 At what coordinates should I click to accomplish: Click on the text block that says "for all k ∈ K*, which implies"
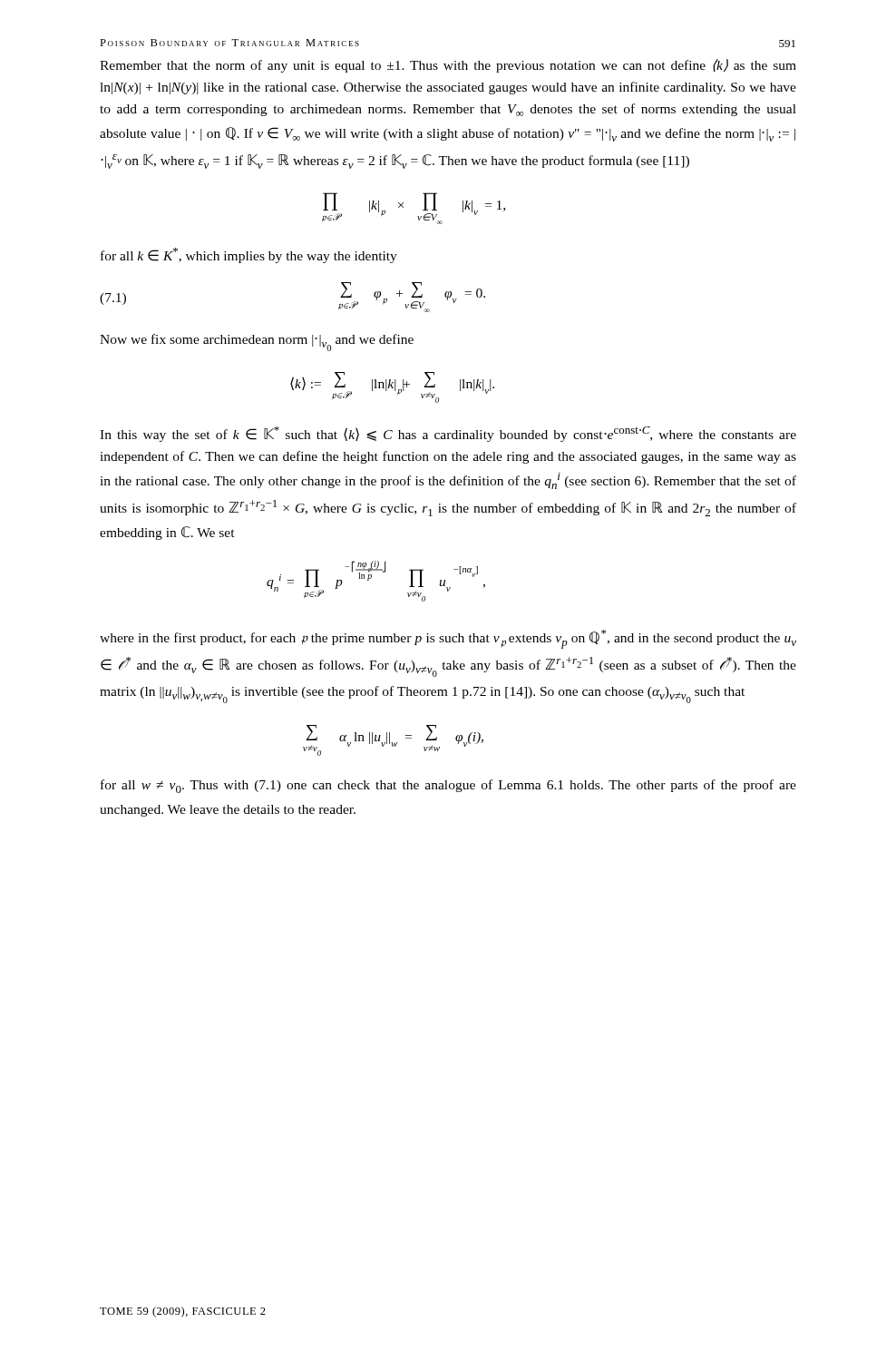pos(249,255)
